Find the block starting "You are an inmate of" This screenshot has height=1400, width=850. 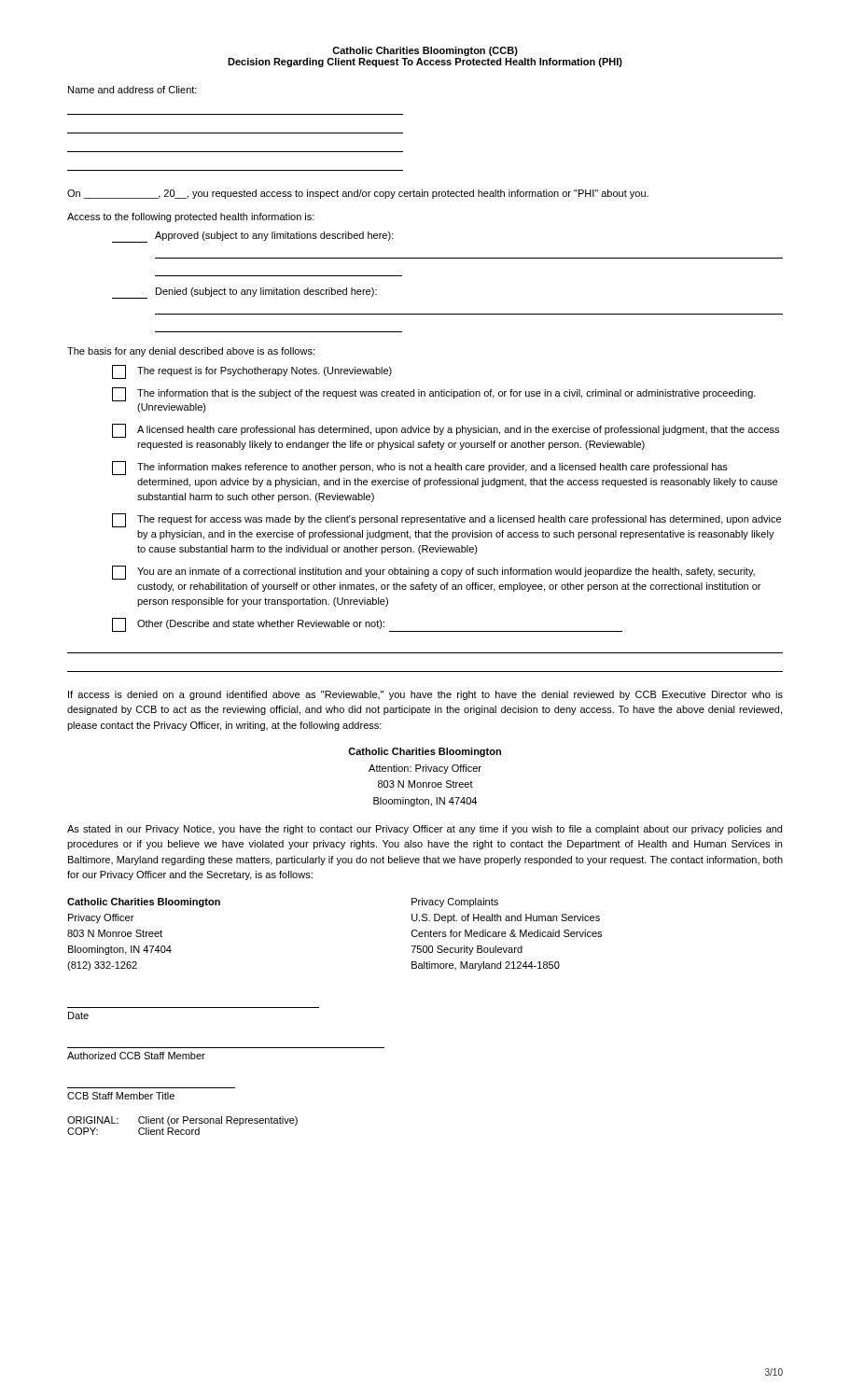point(447,587)
